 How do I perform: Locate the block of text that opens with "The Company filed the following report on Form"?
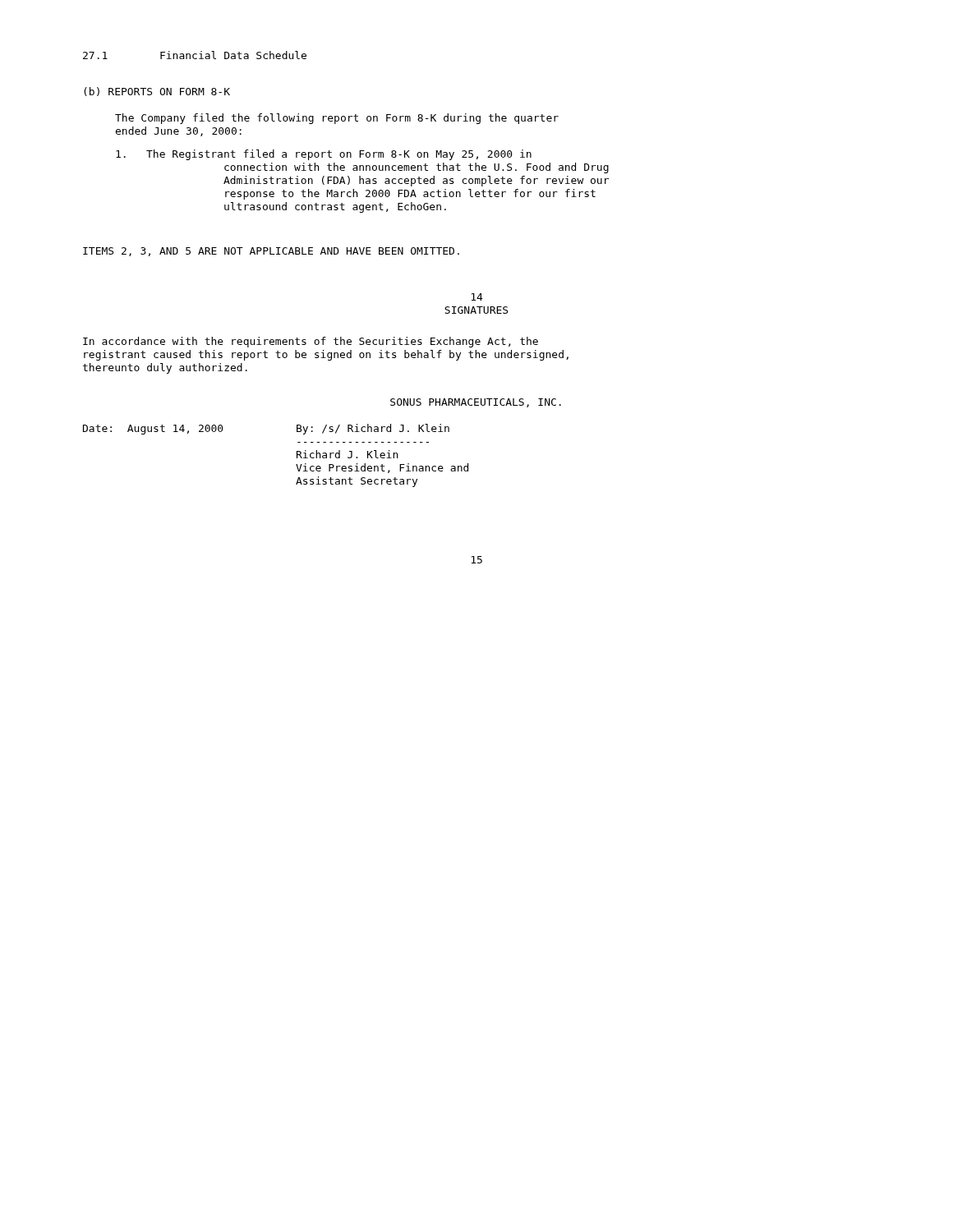pos(337,124)
